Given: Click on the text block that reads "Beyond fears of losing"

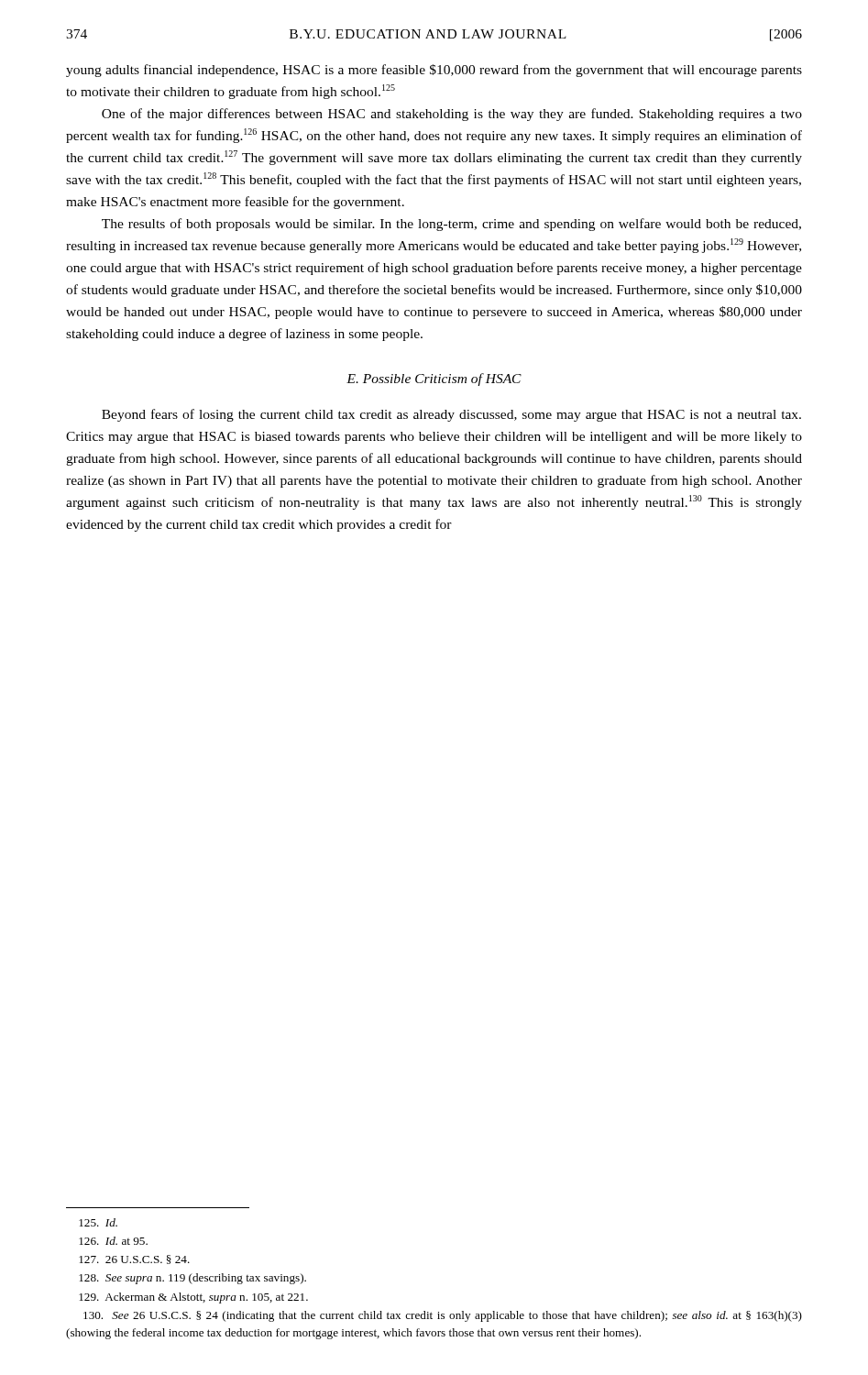Looking at the screenshot, I should [434, 470].
